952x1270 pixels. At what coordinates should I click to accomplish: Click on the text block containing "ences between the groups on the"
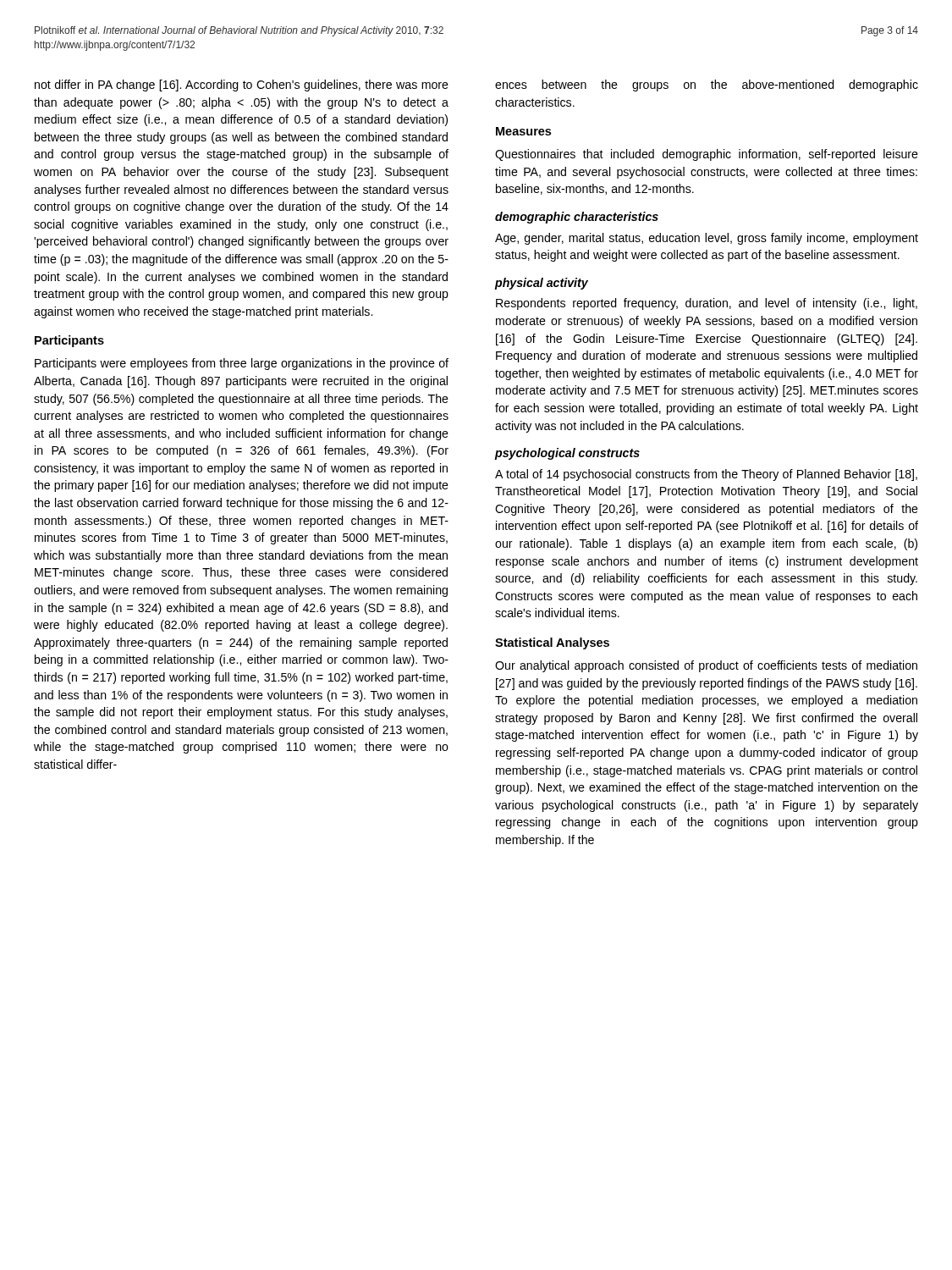707,94
